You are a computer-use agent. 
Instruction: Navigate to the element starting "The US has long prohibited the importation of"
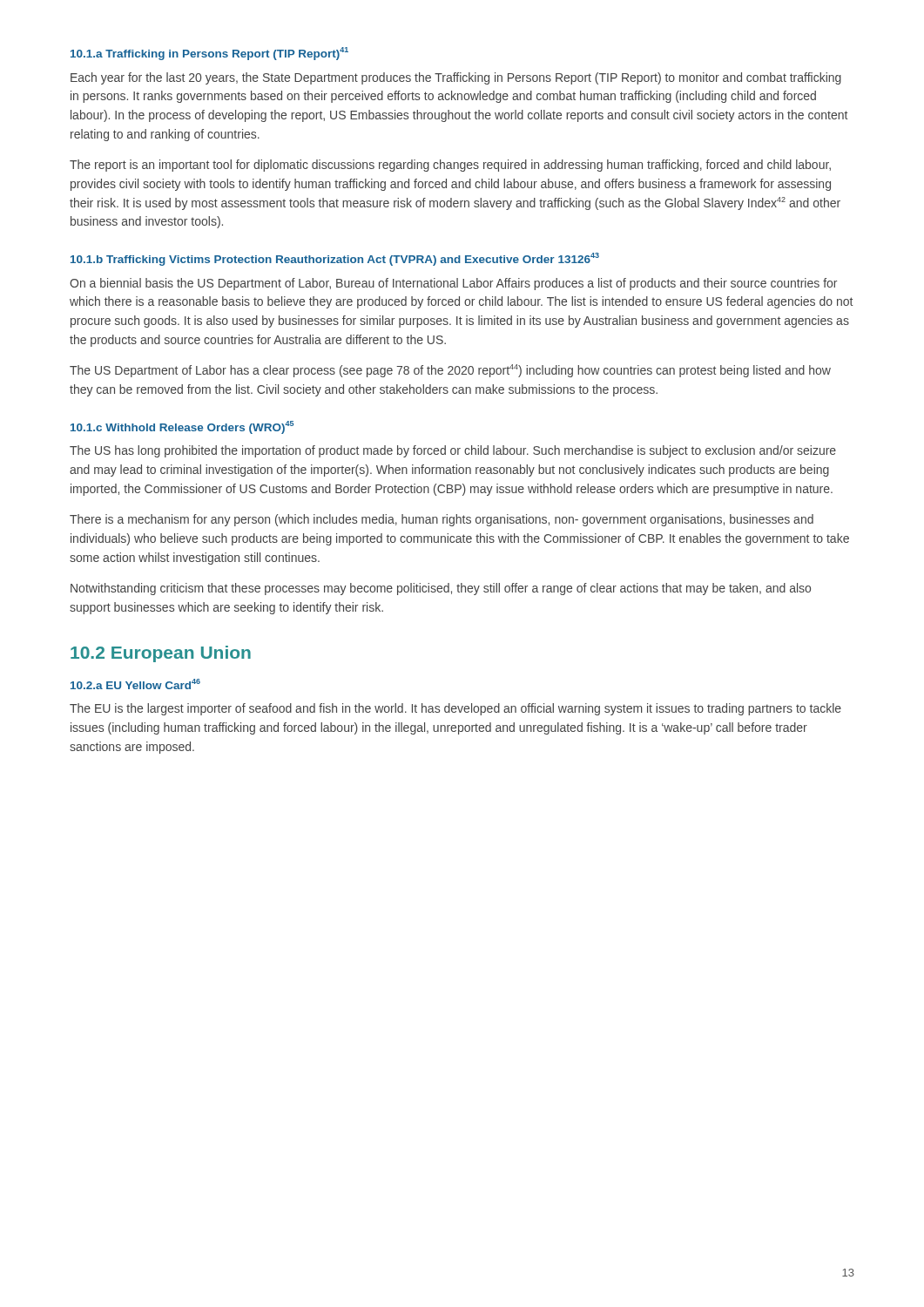tap(453, 469)
